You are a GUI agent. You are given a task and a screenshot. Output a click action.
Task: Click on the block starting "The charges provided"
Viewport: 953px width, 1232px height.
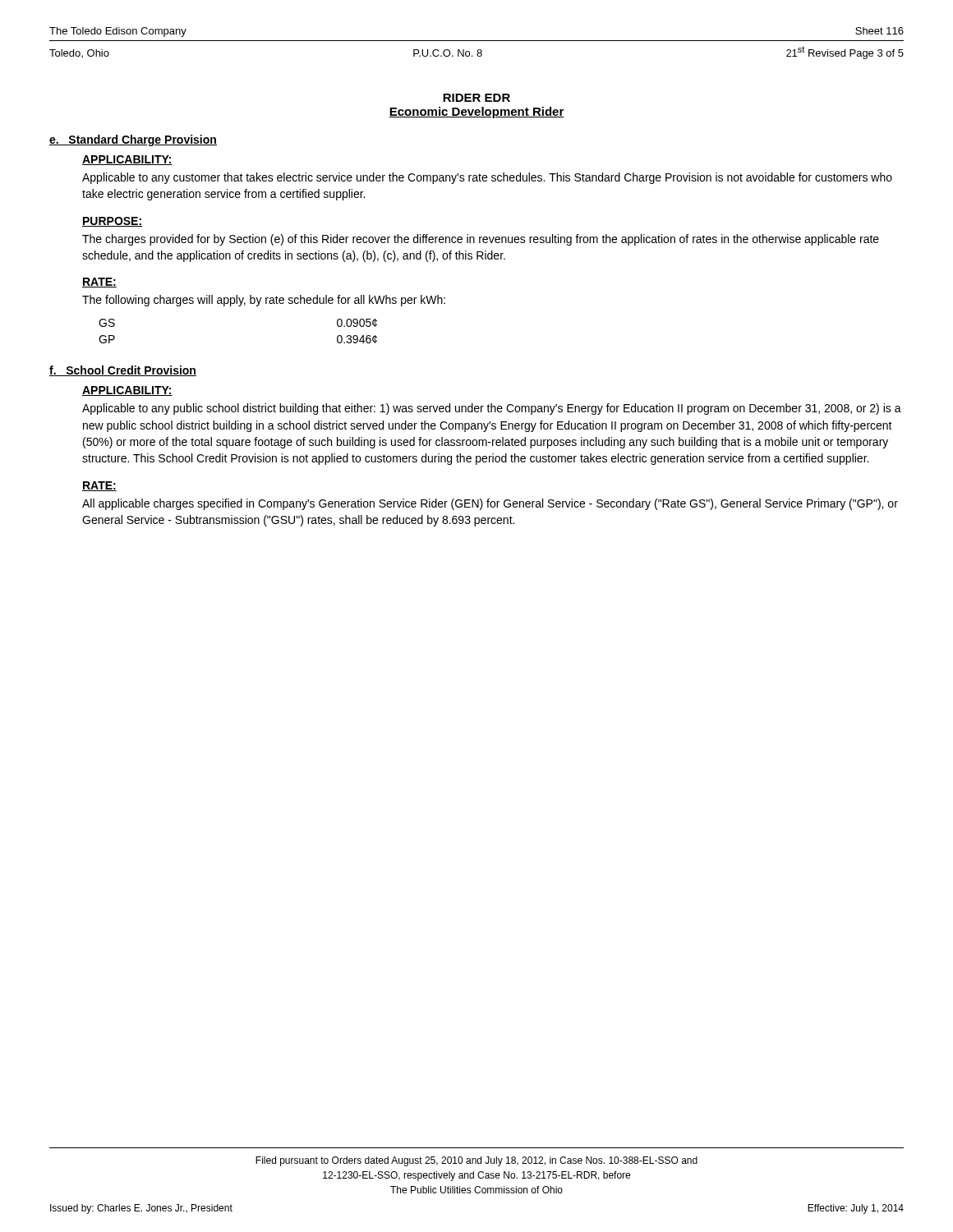(481, 247)
